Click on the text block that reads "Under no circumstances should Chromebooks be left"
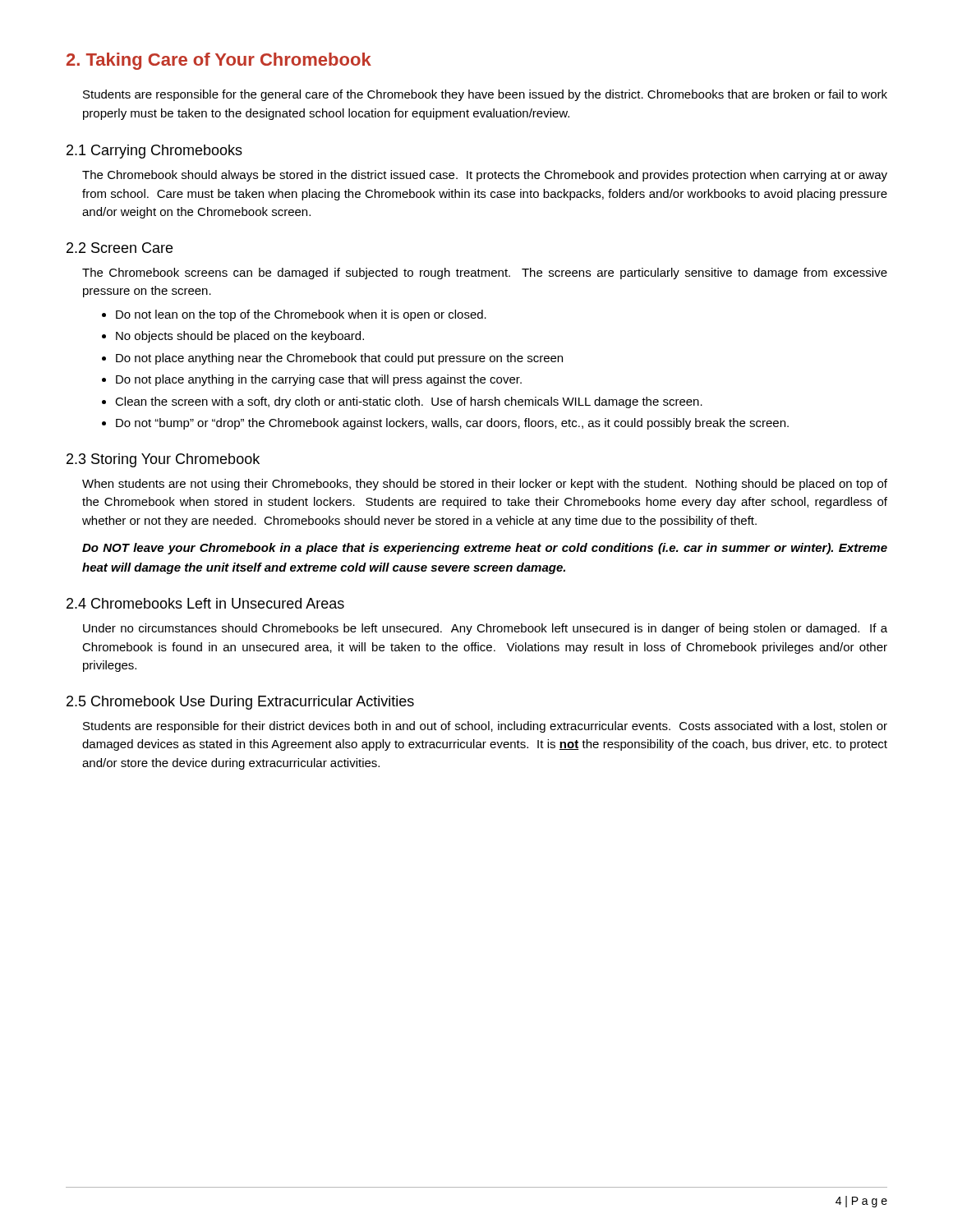Viewport: 953px width, 1232px height. (x=485, y=646)
